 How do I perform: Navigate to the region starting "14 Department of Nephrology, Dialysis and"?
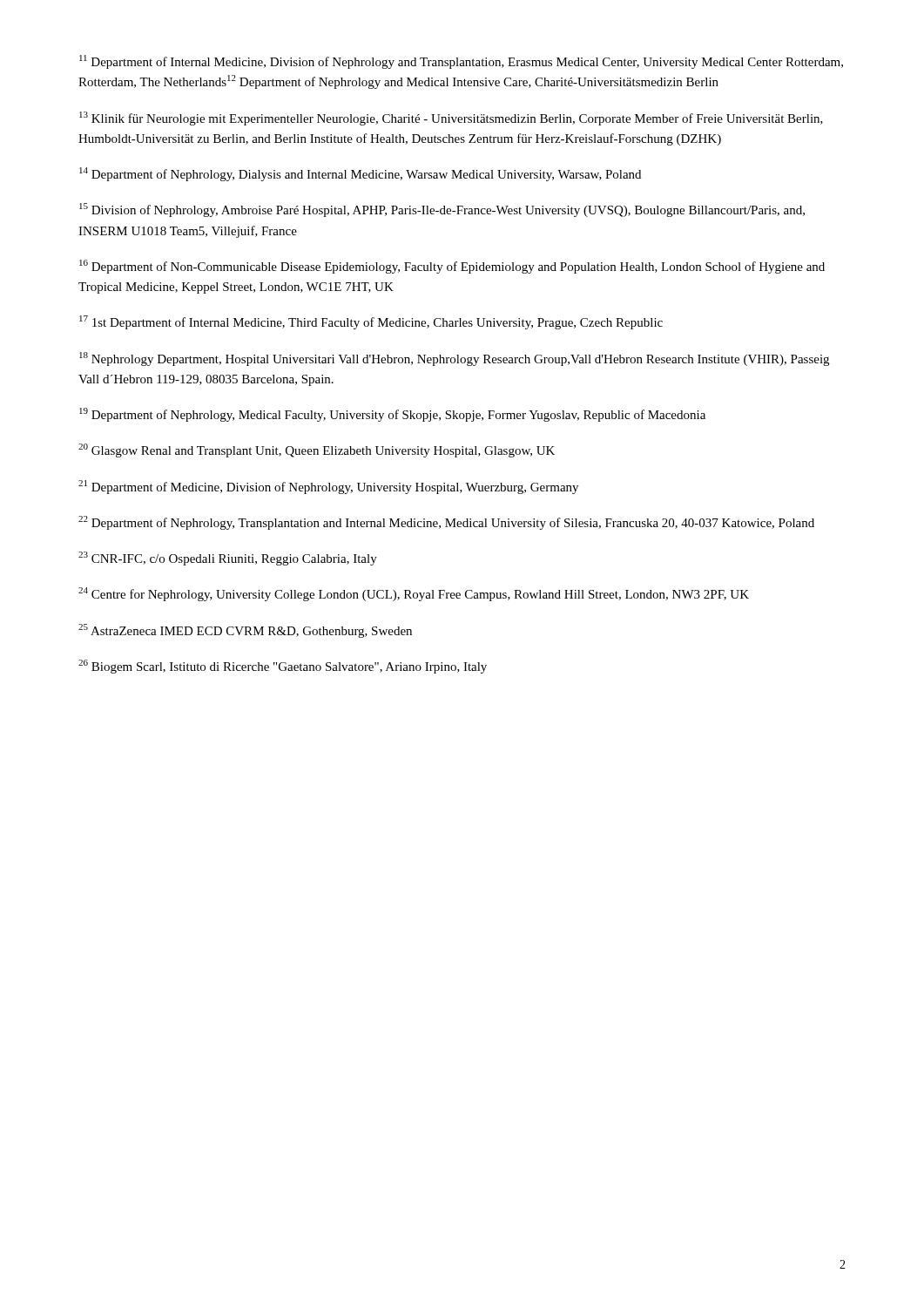click(x=360, y=173)
